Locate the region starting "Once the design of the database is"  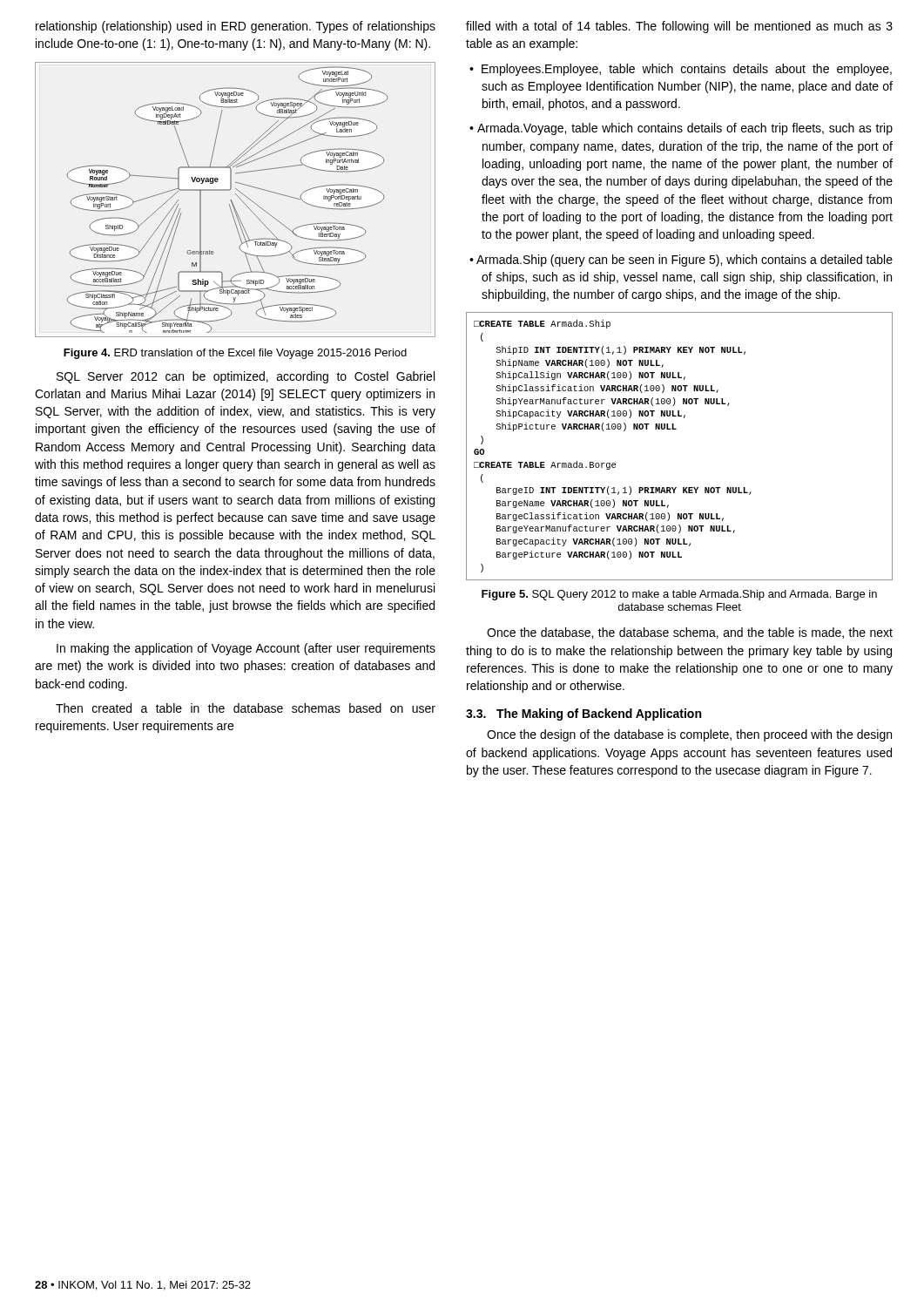coord(679,753)
